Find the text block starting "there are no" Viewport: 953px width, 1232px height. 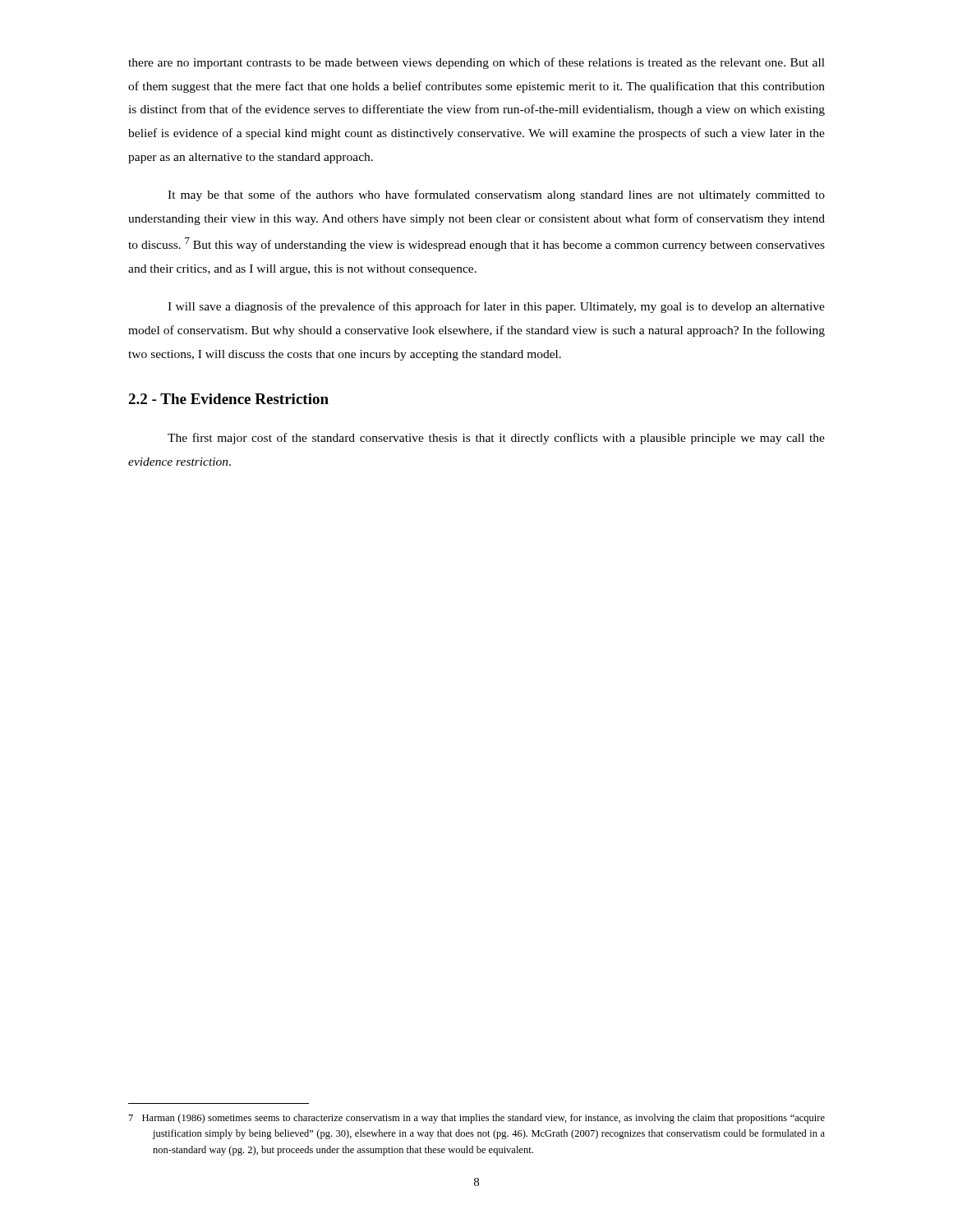tap(476, 110)
